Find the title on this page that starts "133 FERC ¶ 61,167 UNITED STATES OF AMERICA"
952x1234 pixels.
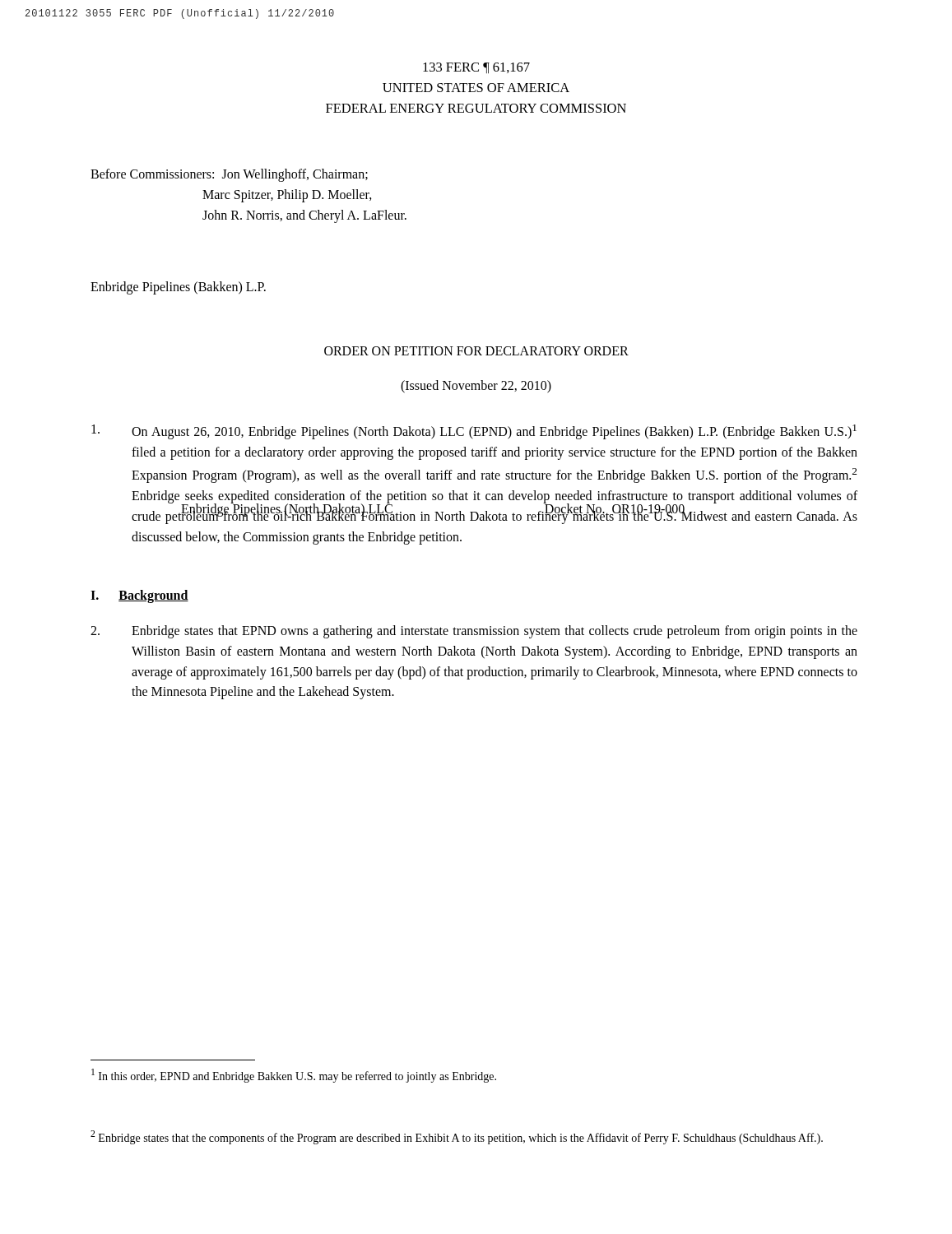pos(476,88)
